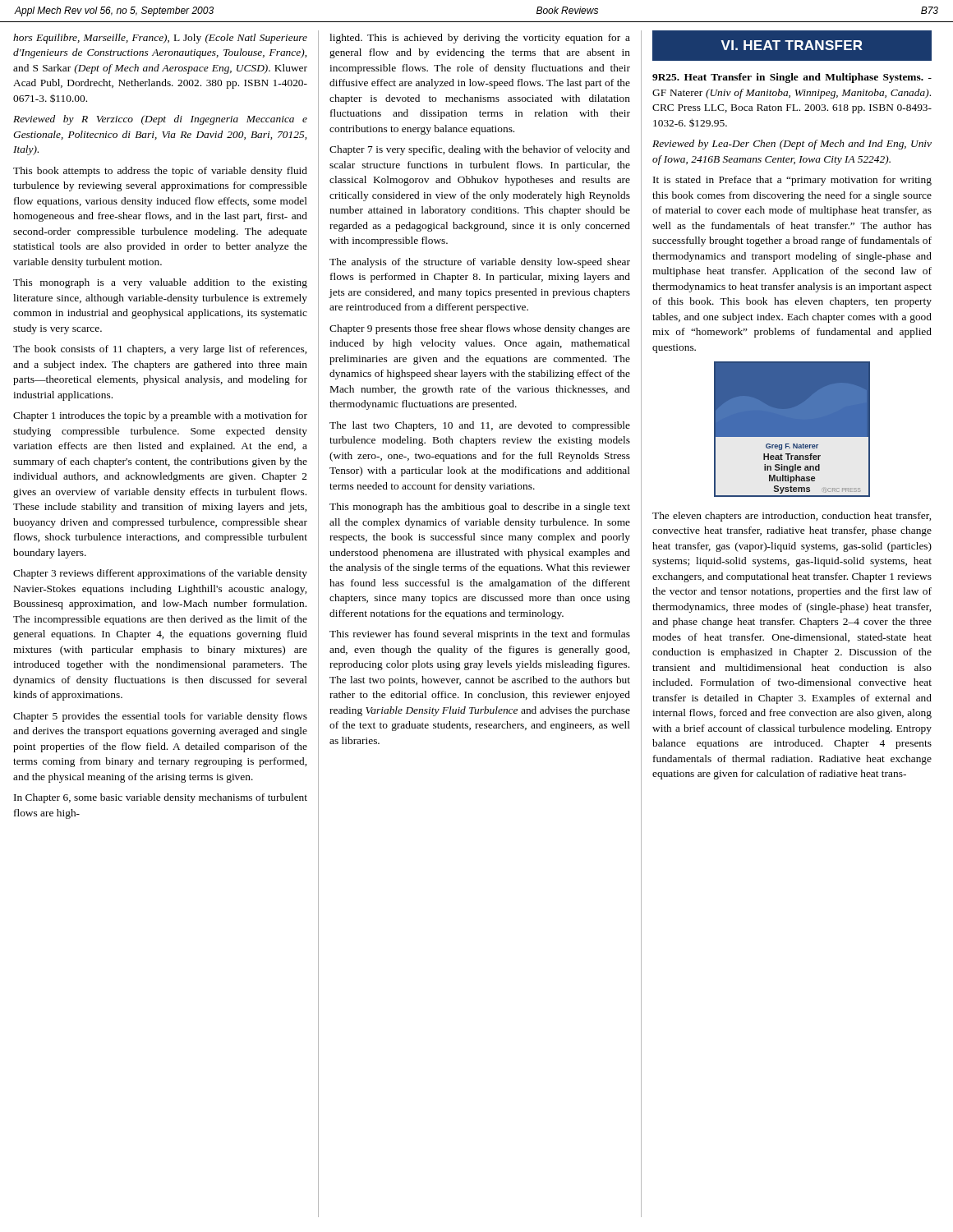
Task: Select the text block that reads "lighted. This is achieved by deriving the"
Action: tap(480, 83)
